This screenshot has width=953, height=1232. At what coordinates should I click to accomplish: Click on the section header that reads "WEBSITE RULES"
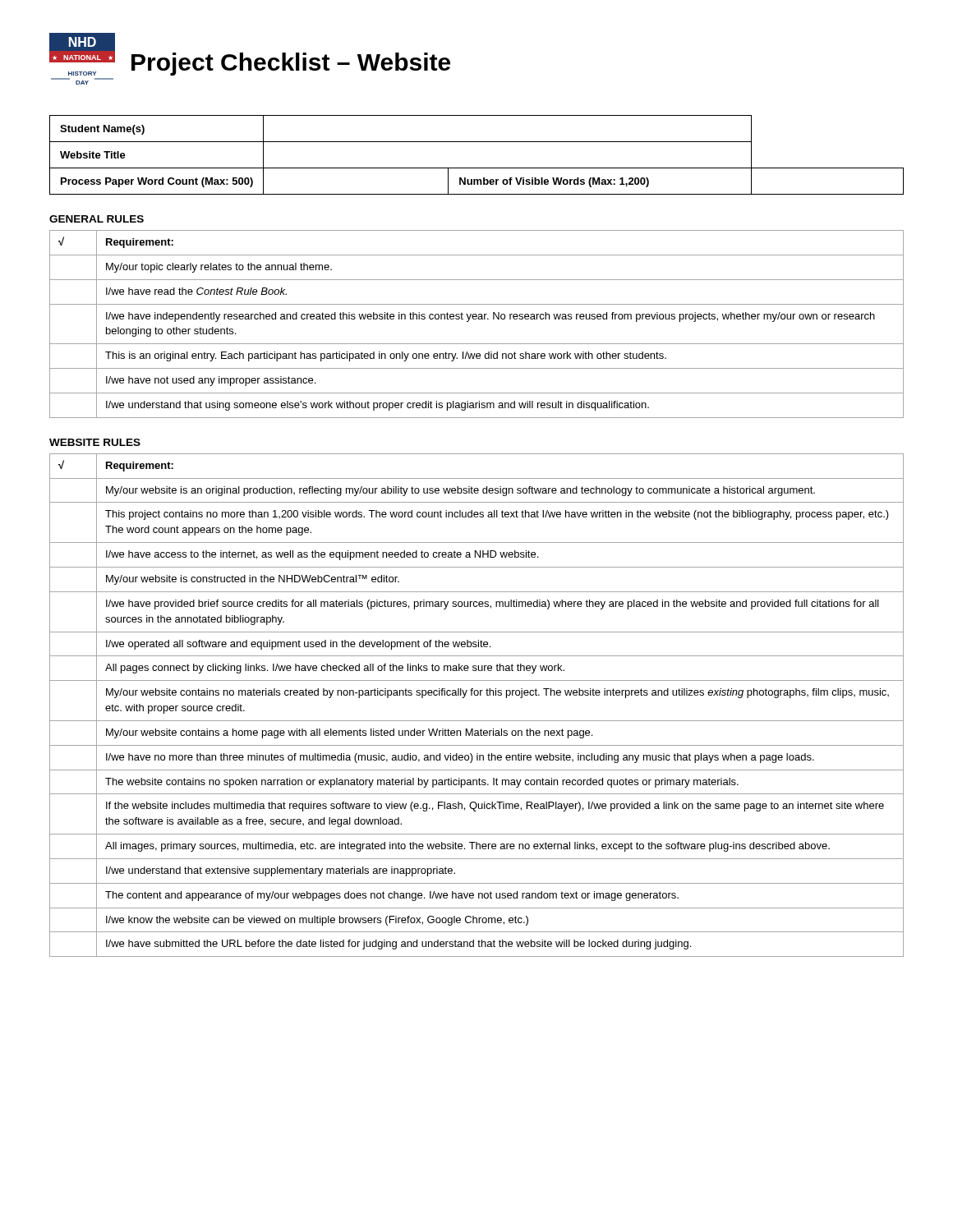click(x=95, y=442)
